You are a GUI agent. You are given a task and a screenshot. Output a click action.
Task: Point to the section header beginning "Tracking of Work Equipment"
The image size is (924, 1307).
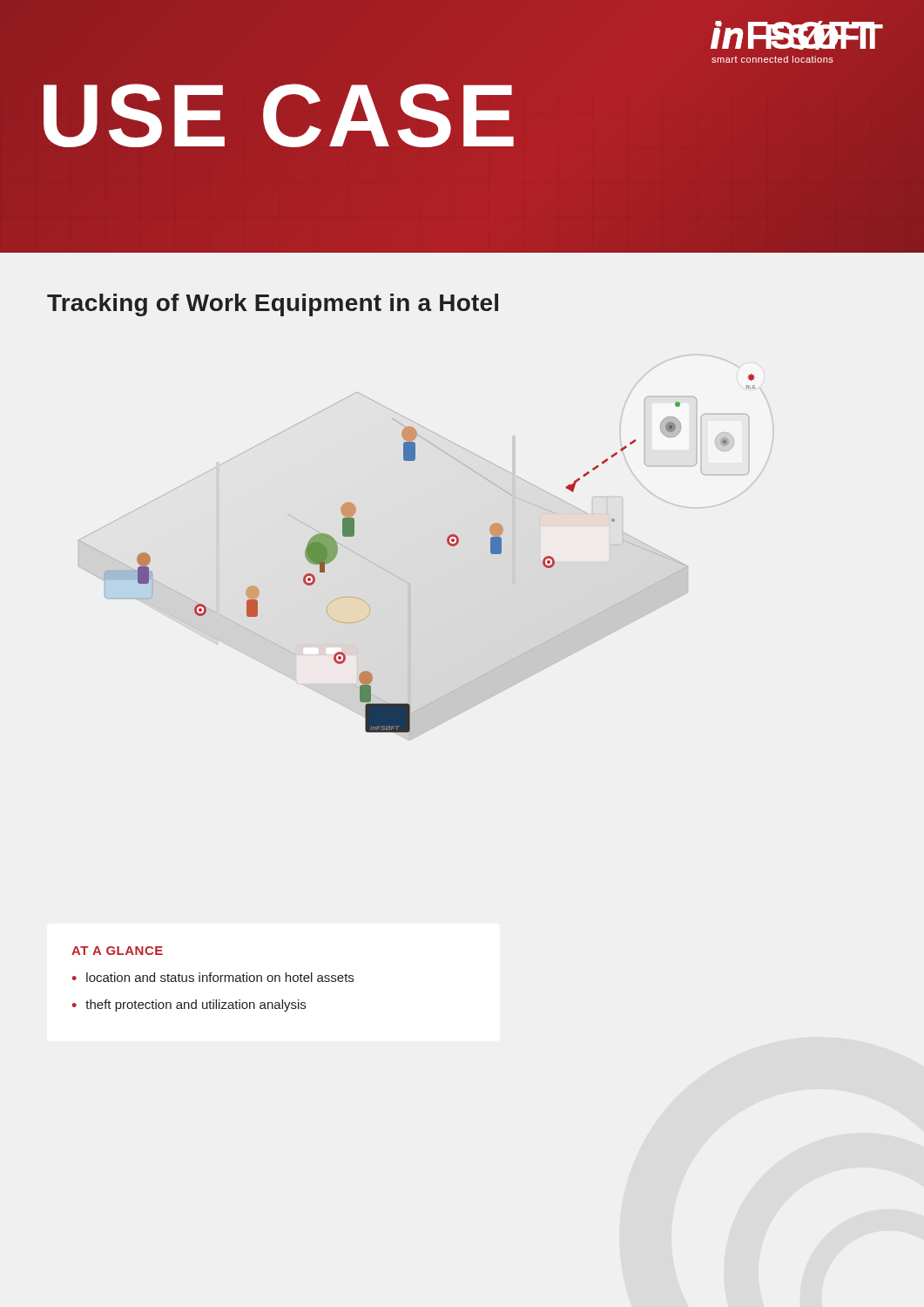[x=274, y=303]
